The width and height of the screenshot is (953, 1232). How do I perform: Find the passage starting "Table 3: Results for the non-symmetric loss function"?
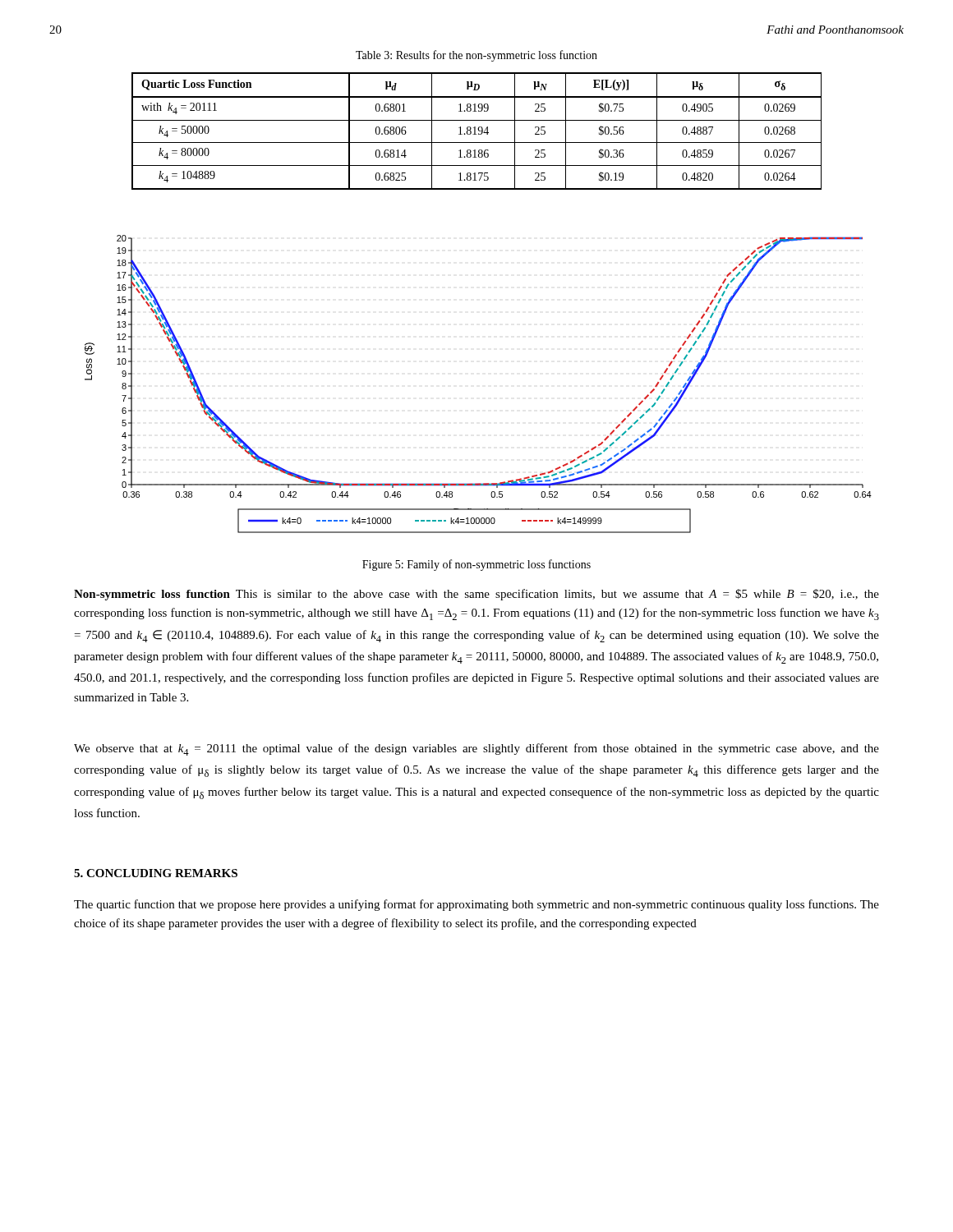click(476, 55)
